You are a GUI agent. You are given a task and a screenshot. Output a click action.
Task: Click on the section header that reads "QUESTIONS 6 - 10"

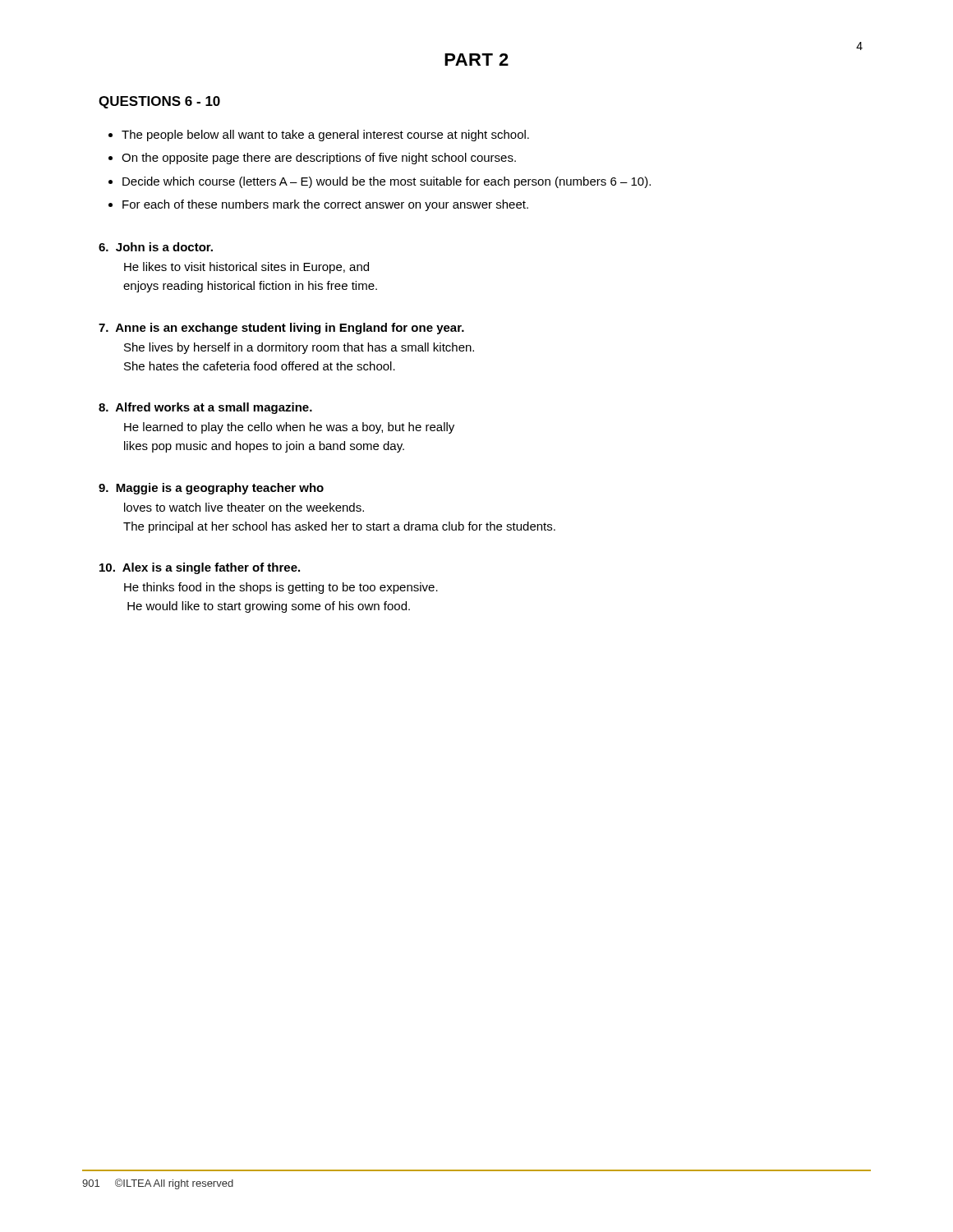pos(159,101)
